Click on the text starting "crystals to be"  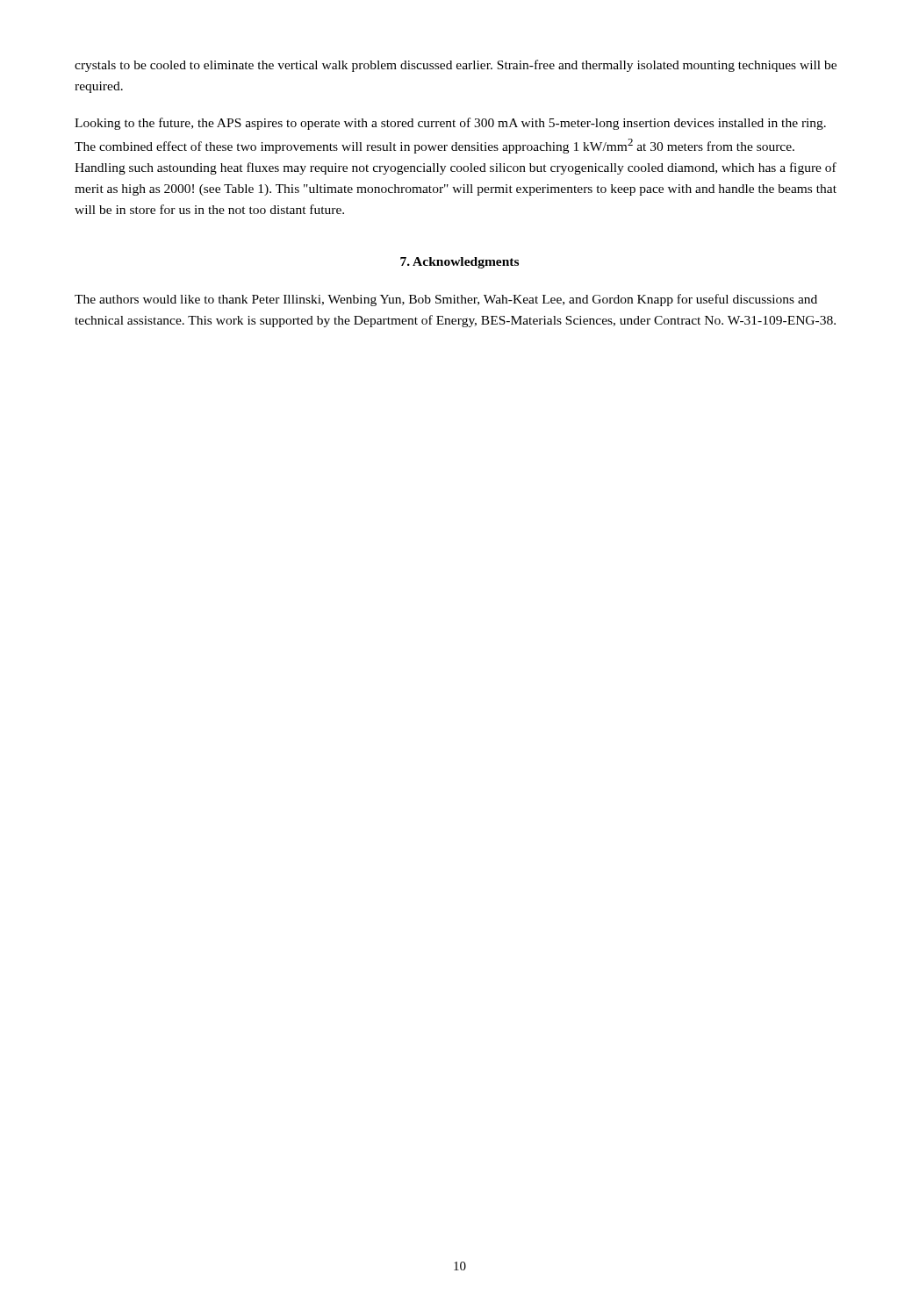[456, 75]
